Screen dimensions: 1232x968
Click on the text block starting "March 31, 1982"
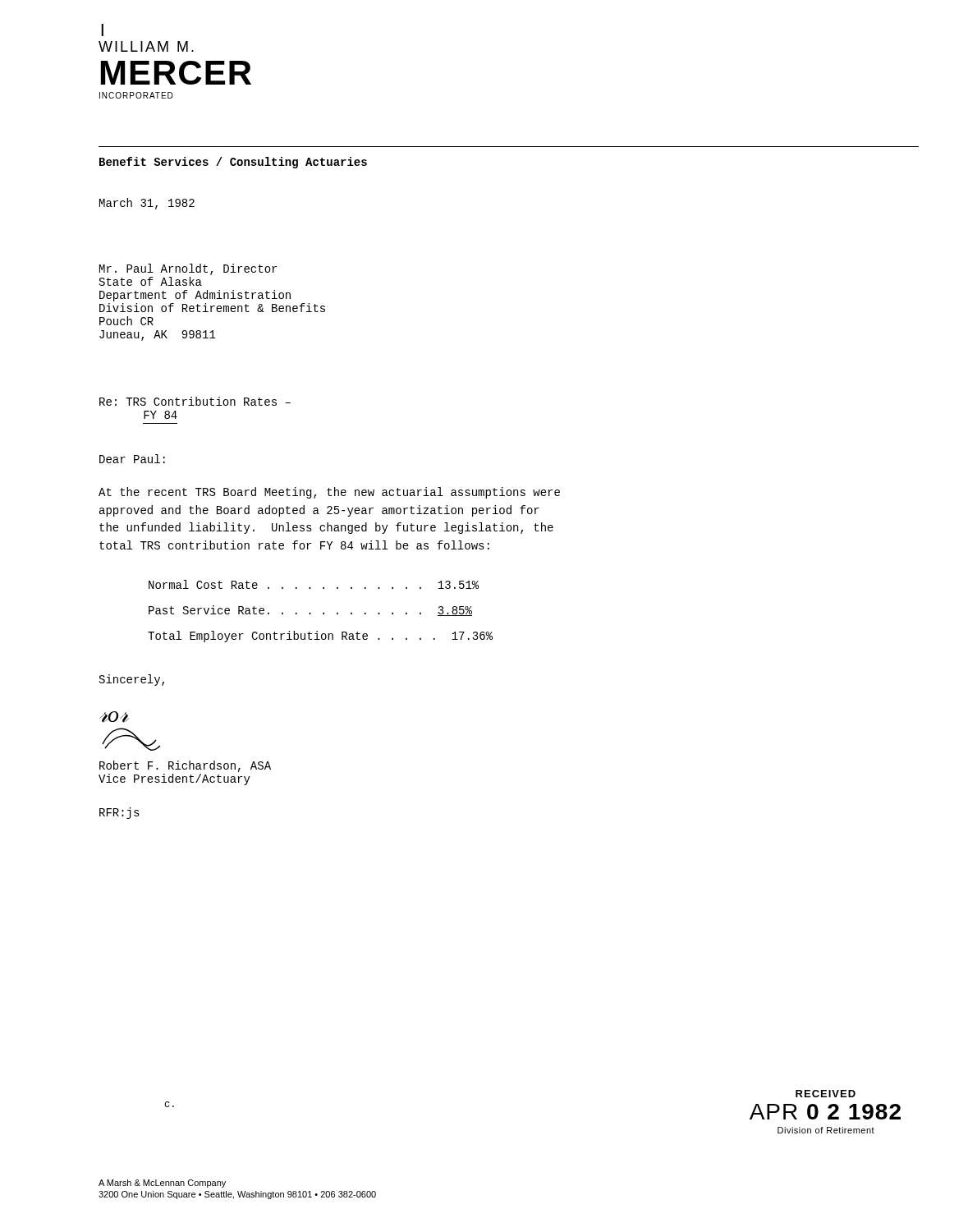[x=147, y=204]
